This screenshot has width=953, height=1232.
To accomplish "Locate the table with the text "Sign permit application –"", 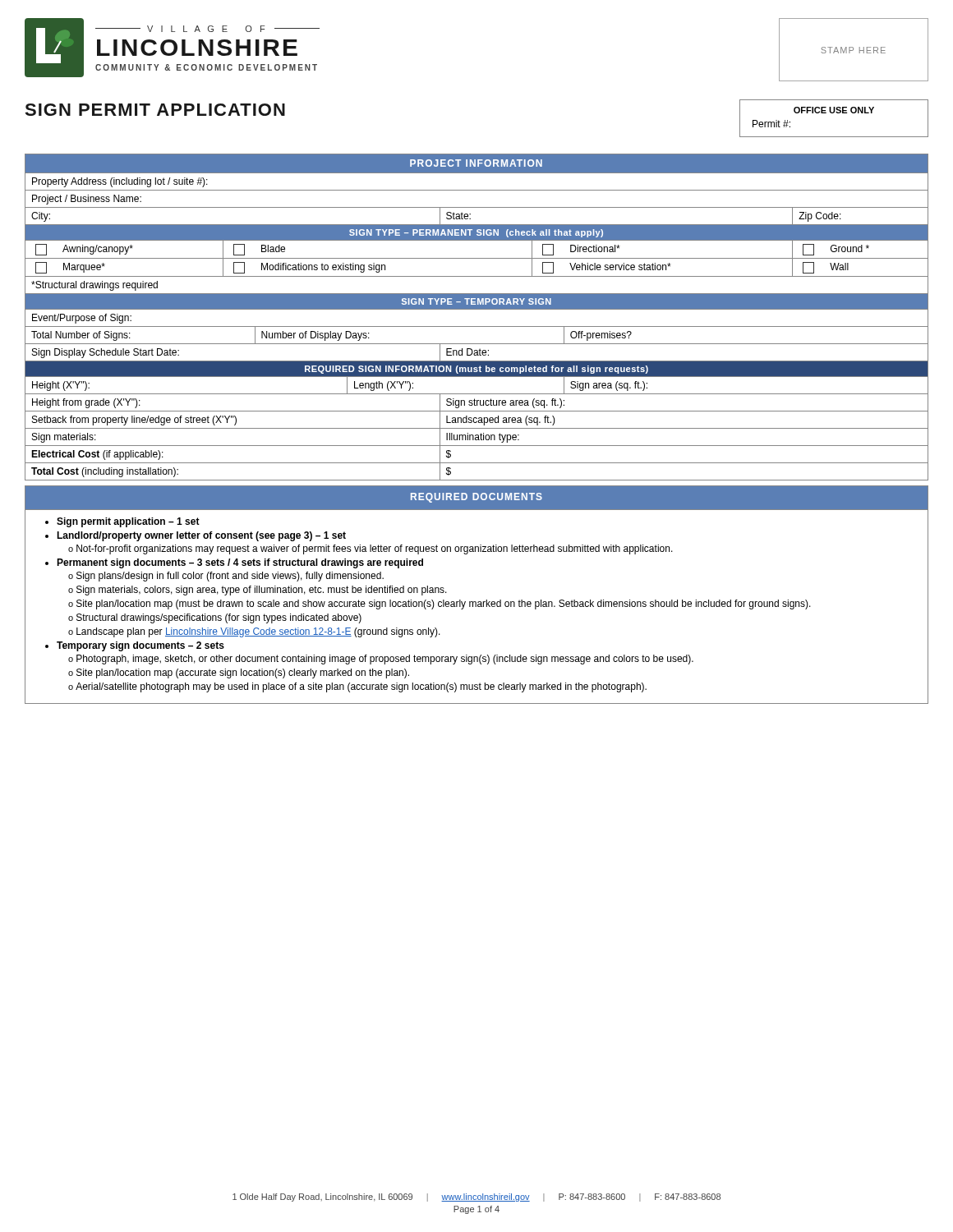I will click(476, 594).
